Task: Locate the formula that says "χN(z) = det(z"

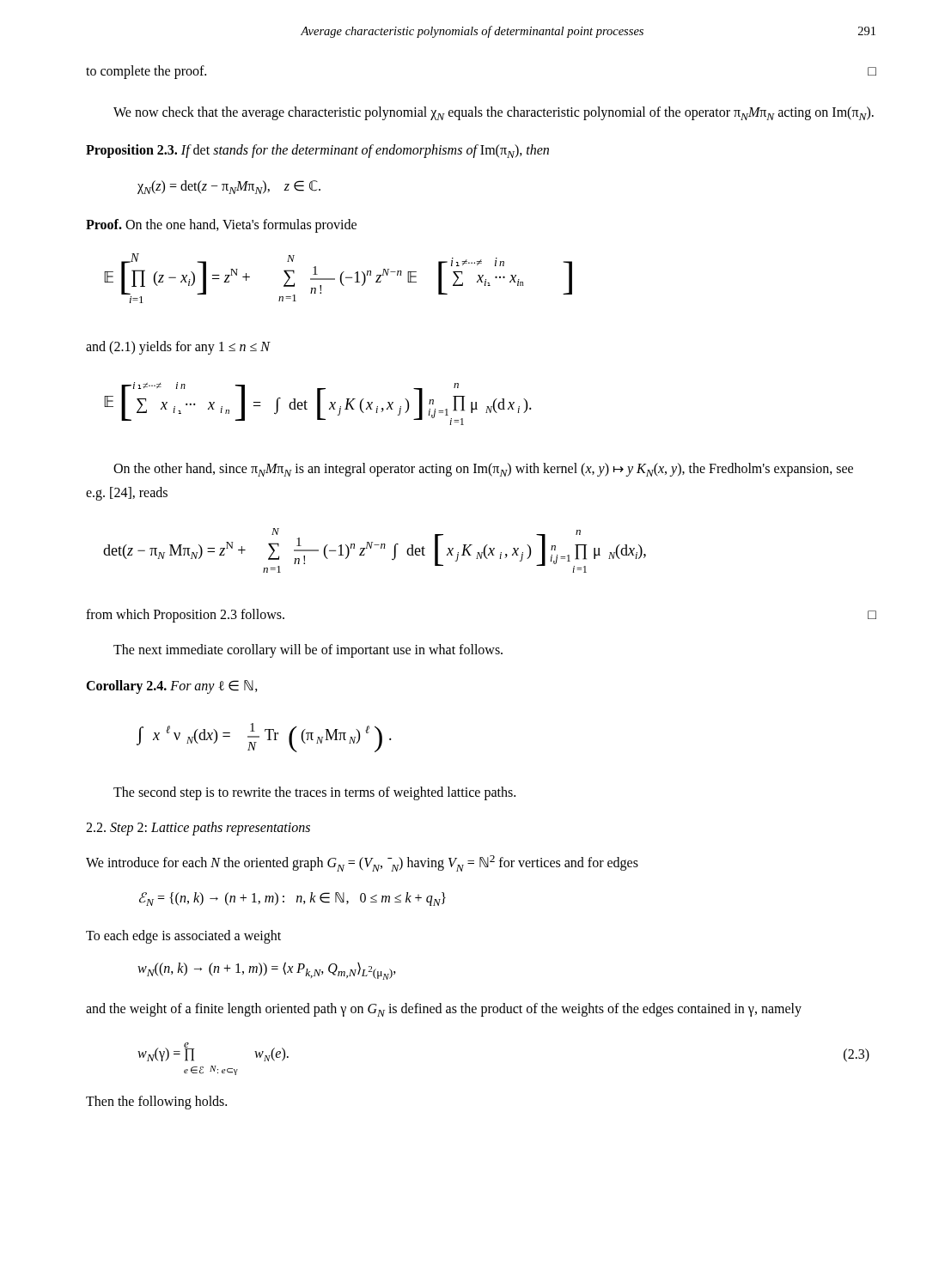Action: coord(229,187)
